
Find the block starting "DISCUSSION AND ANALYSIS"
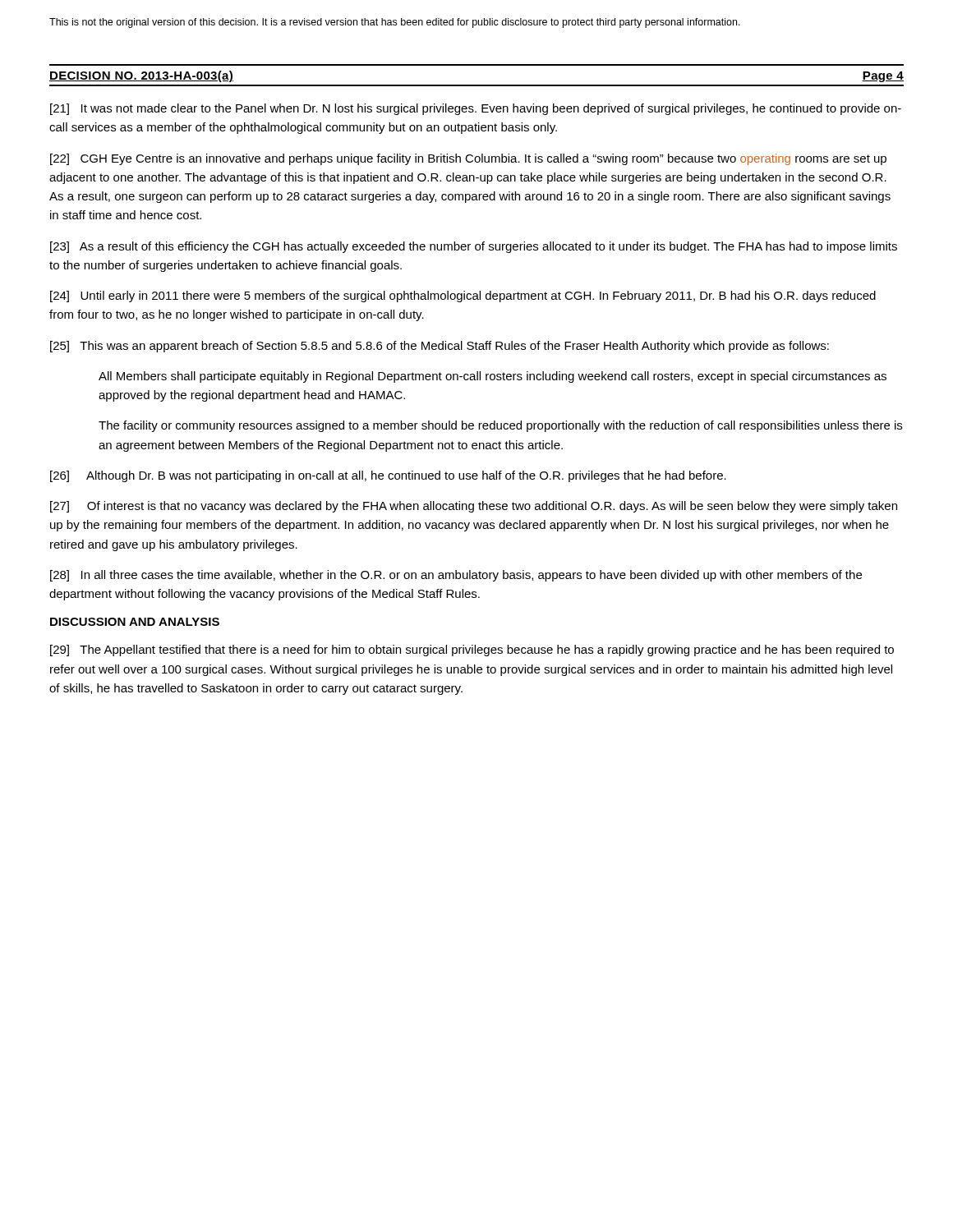coord(135,622)
